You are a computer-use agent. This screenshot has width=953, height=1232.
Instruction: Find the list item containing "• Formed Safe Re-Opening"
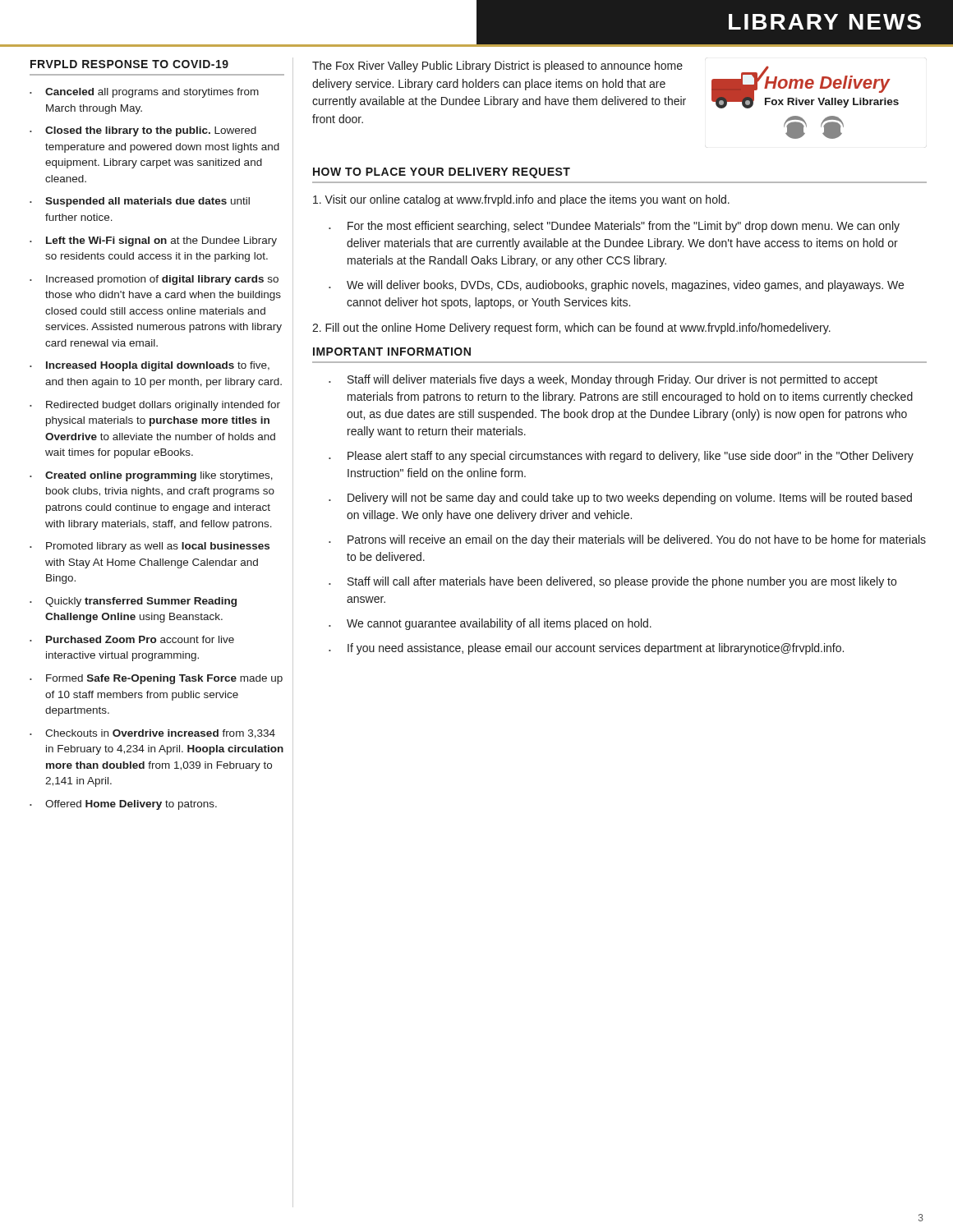(157, 694)
